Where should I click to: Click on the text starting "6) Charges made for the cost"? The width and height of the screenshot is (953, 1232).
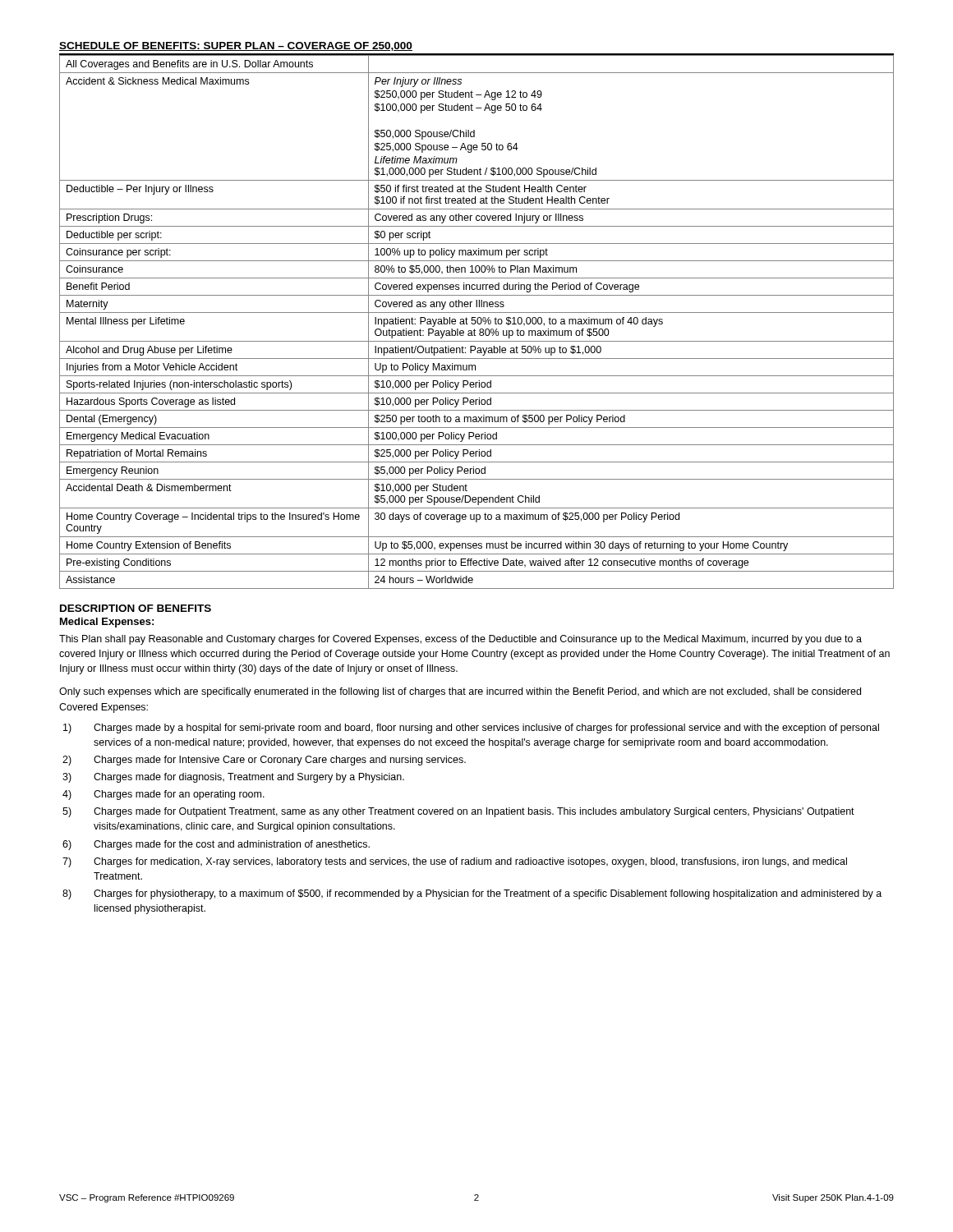pyautogui.click(x=216, y=845)
